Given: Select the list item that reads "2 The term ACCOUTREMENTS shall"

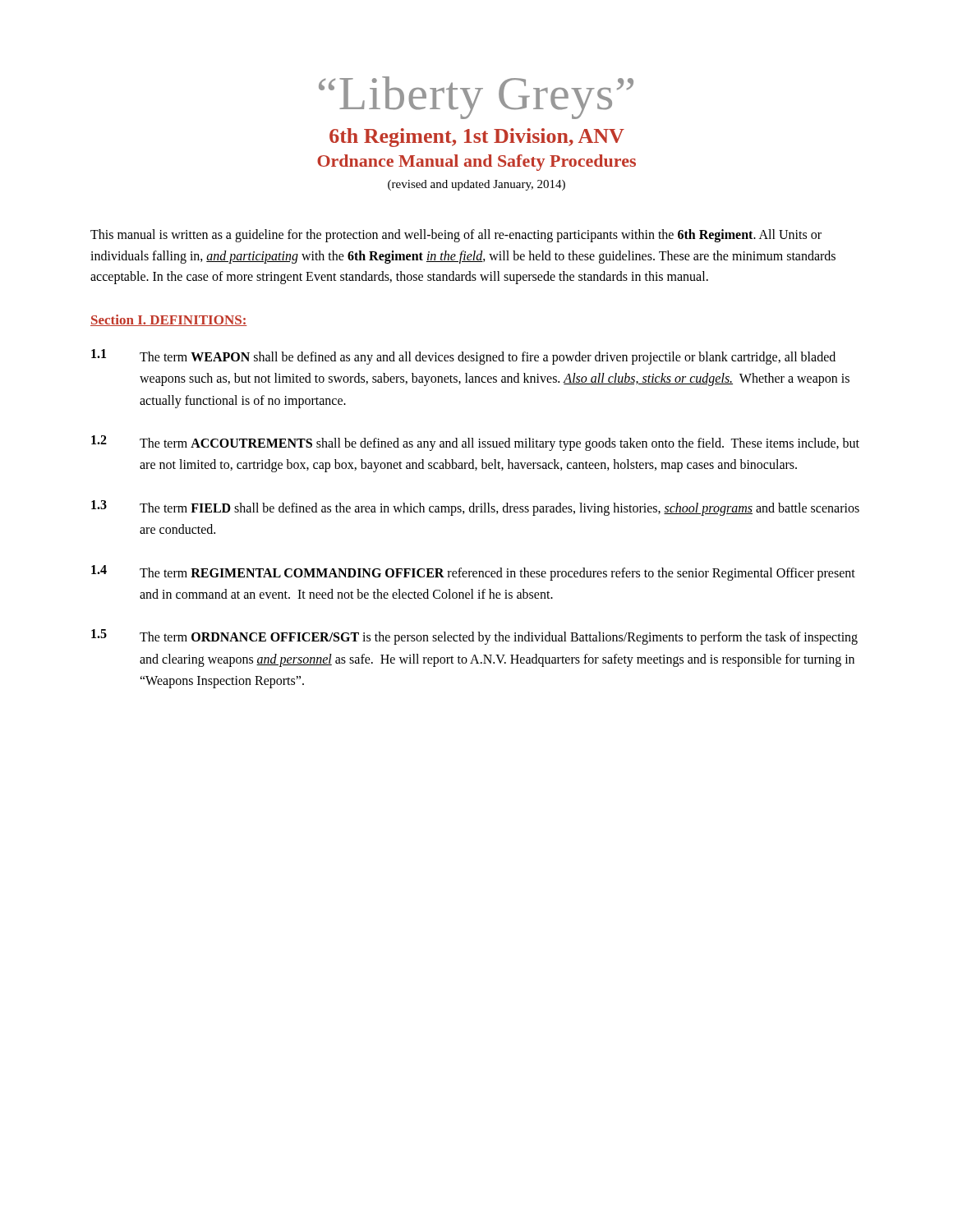Looking at the screenshot, I should (x=476, y=454).
